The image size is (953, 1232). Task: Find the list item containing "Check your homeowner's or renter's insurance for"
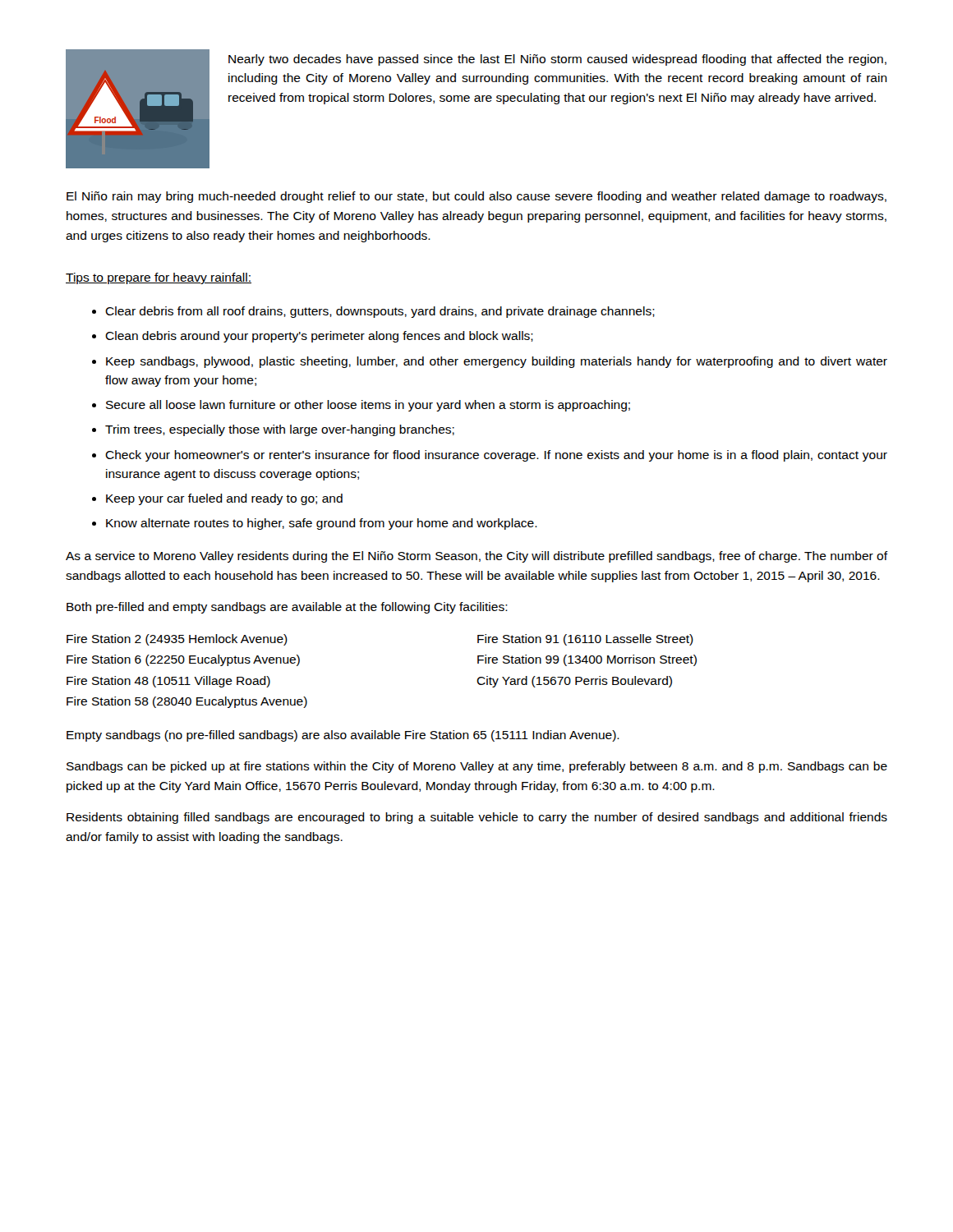tap(496, 464)
